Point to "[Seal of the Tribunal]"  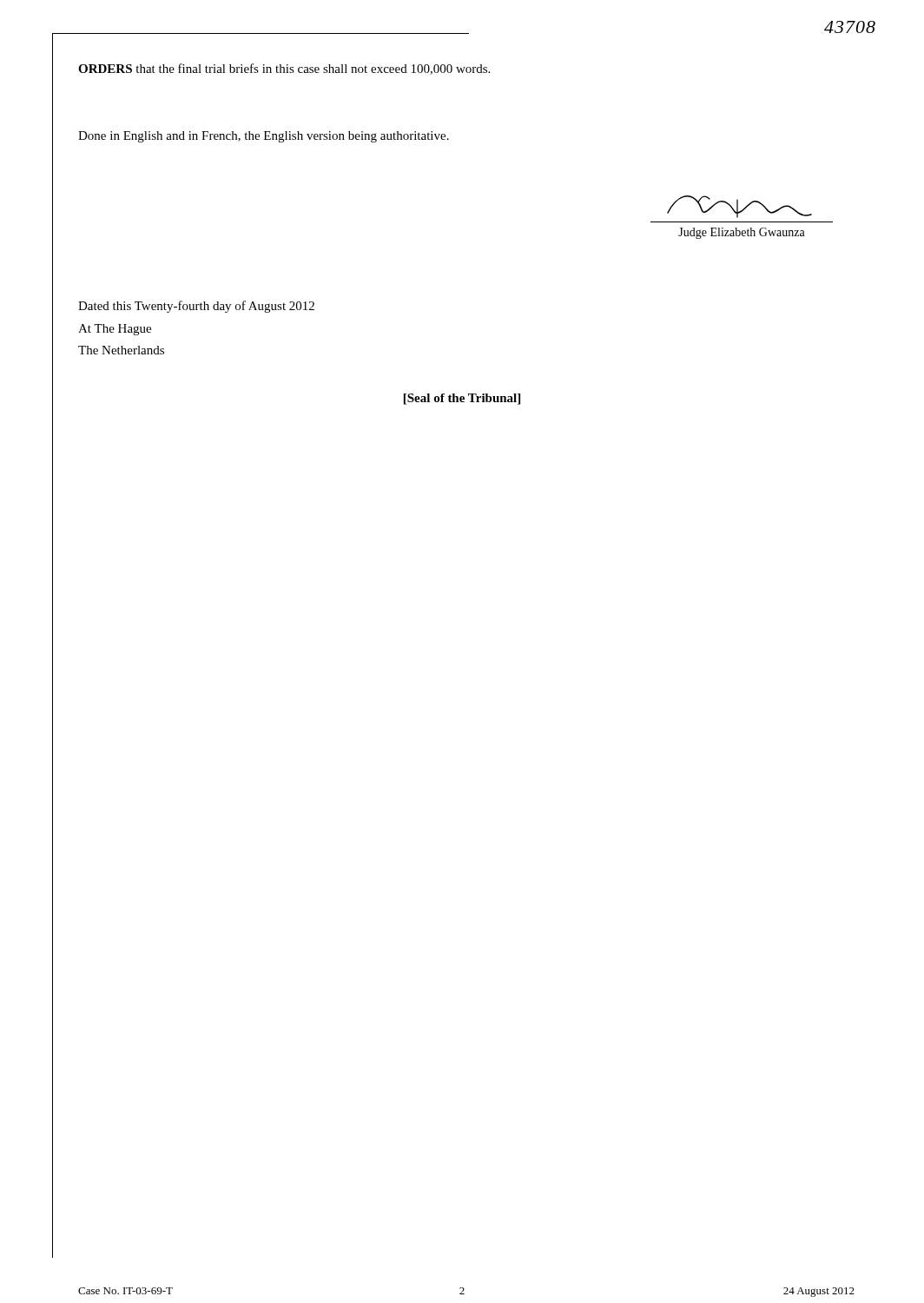click(x=462, y=398)
